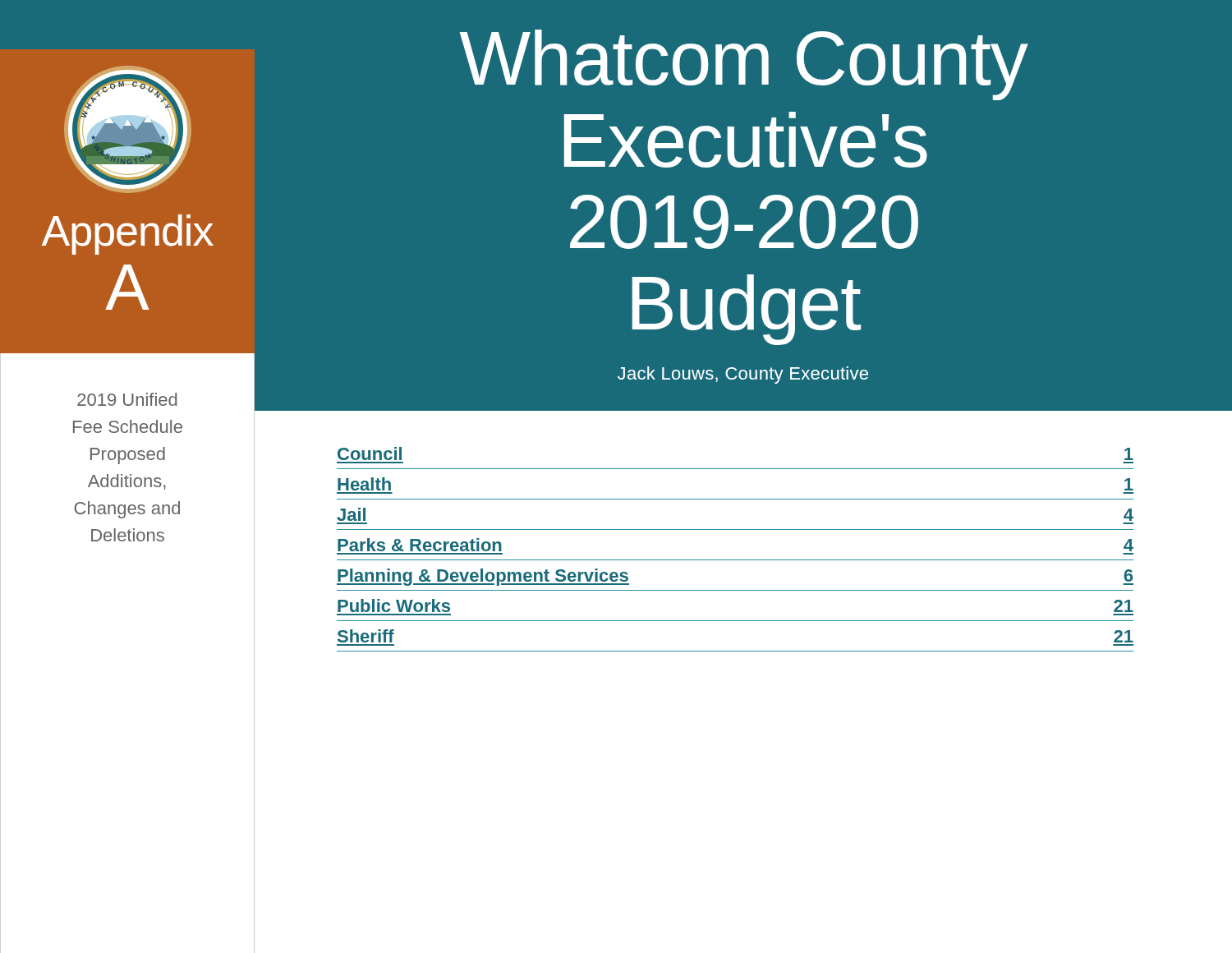Click on the text block starting "2019 Unified Fee Schedule Proposed"

(x=127, y=468)
